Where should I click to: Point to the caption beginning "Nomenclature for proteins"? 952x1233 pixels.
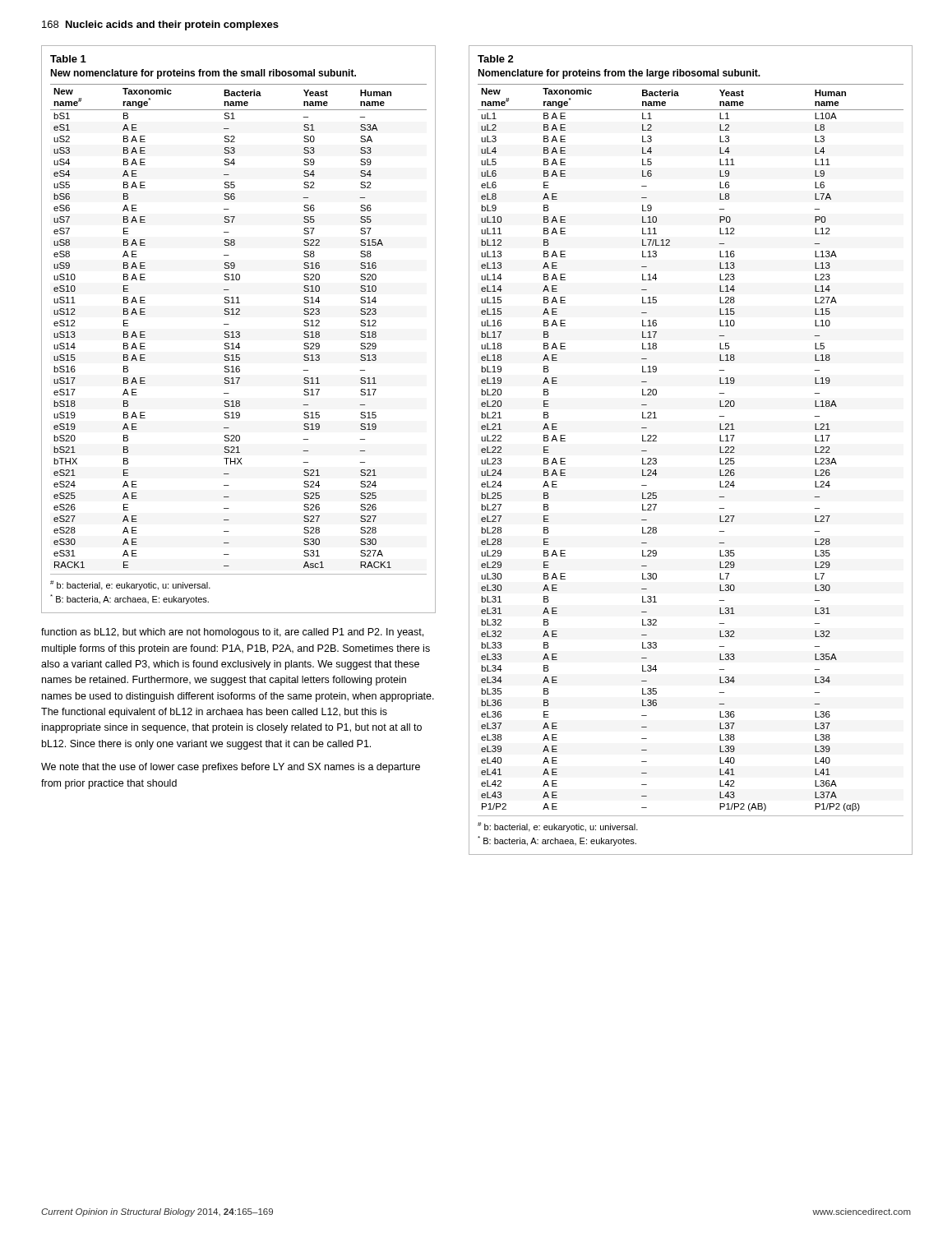(x=619, y=73)
